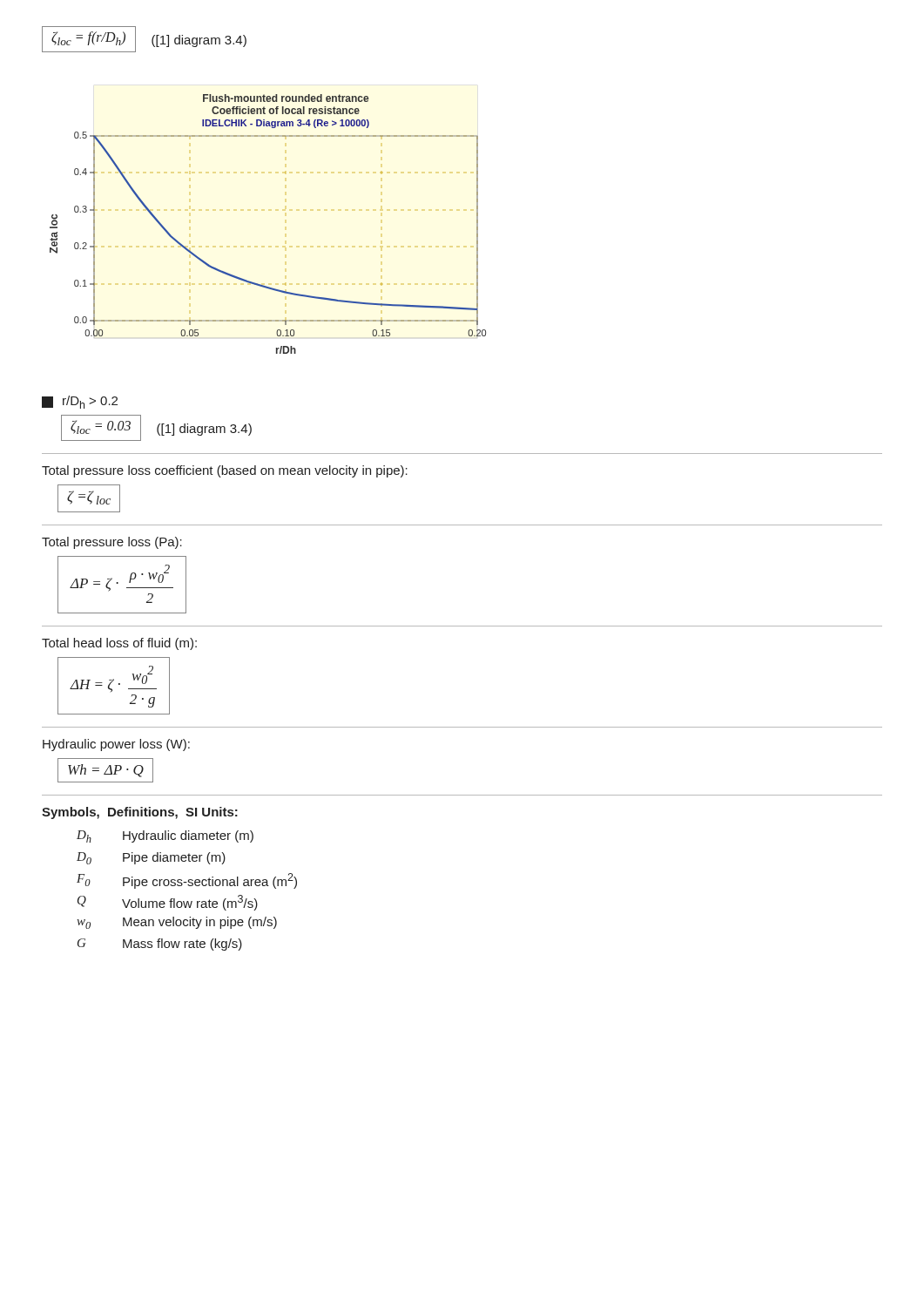Screen dimensions: 1307x924
Task: Locate the text block starting "r/Dh > 0.2"
Action: click(x=90, y=402)
